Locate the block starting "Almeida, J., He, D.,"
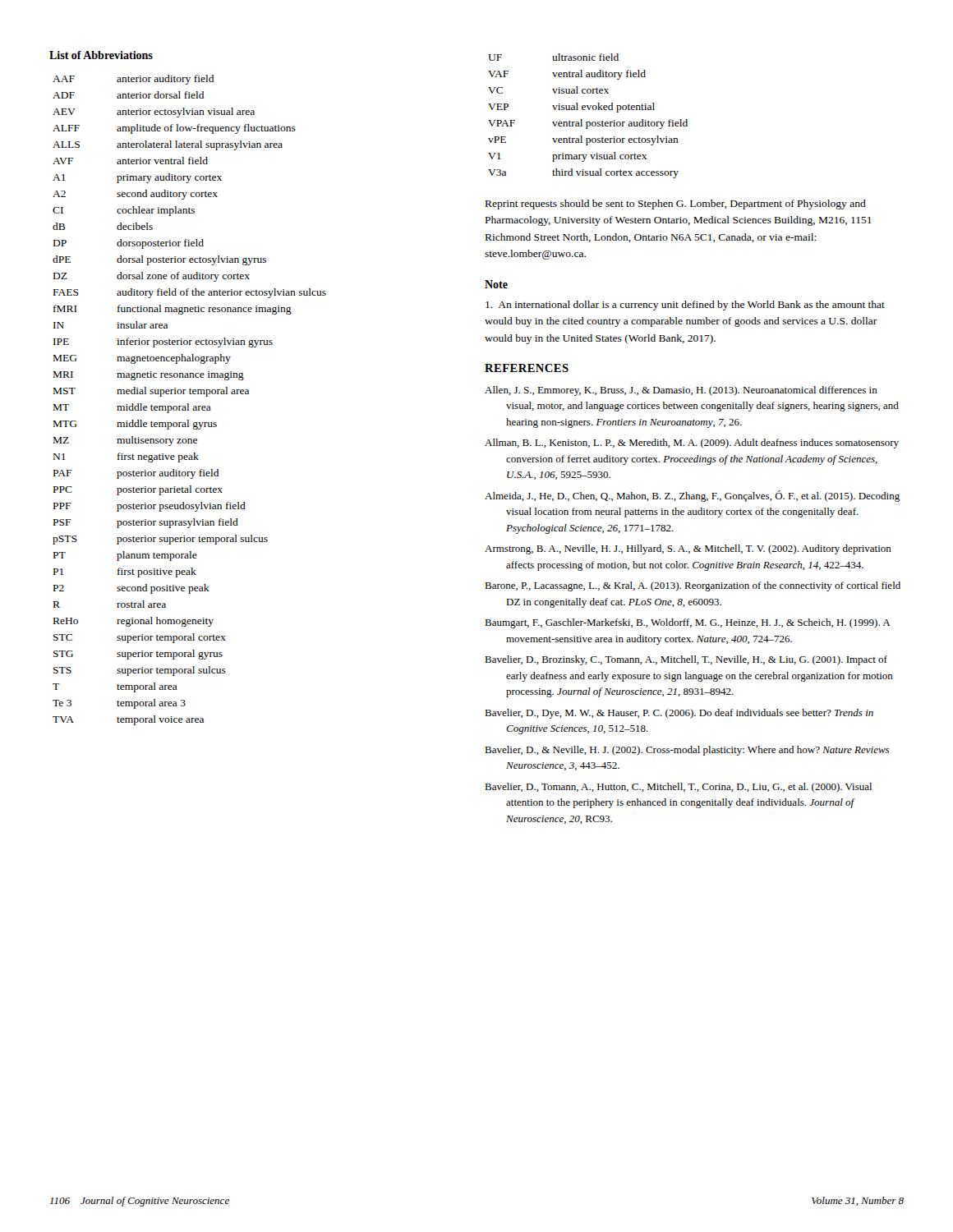Screen dimensions: 1232x953 click(x=692, y=512)
